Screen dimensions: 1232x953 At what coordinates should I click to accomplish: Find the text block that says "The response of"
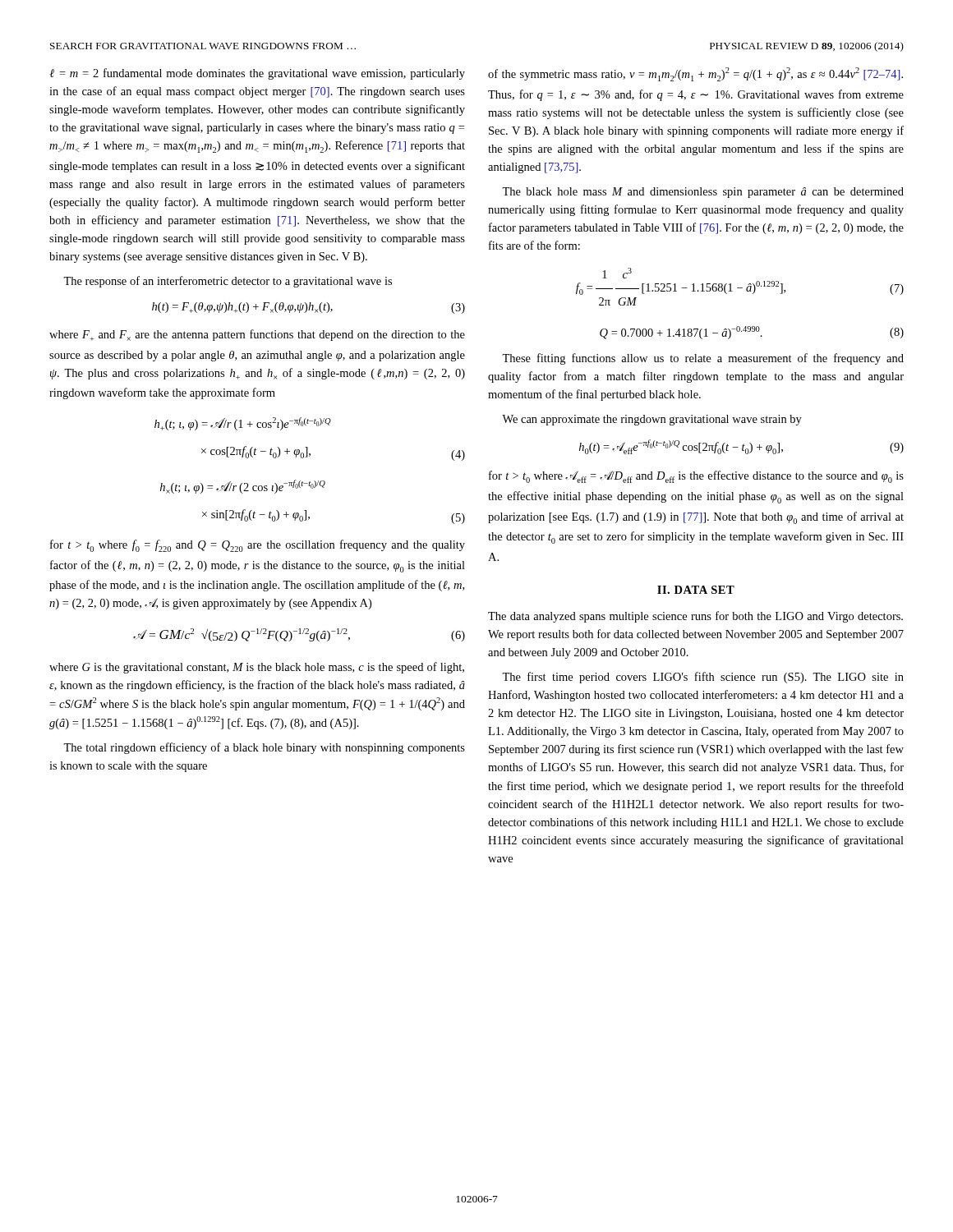(257, 281)
